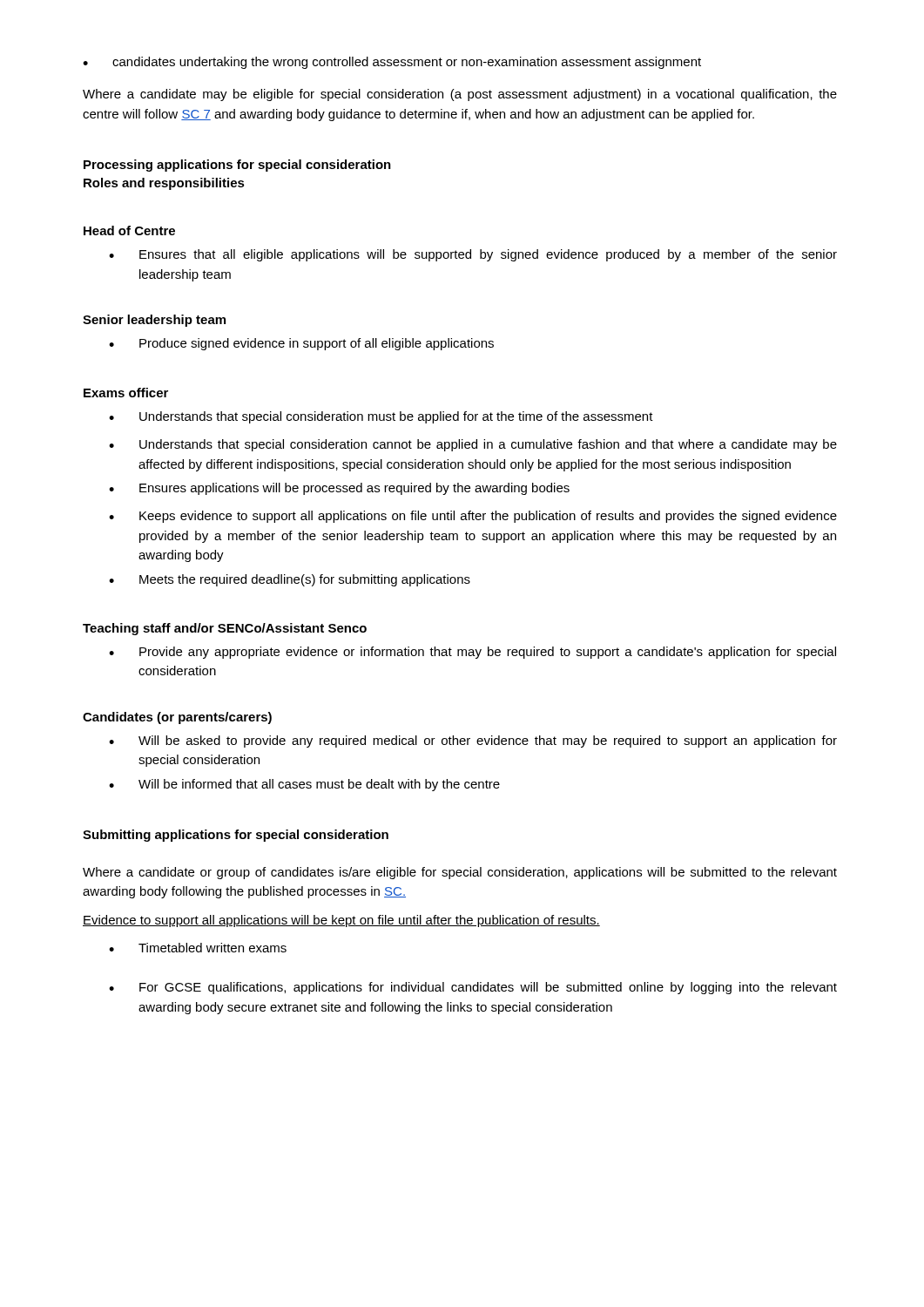Select the section header with the text "Exams officer"
Image resolution: width=924 pixels, height=1307 pixels.
tap(126, 393)
